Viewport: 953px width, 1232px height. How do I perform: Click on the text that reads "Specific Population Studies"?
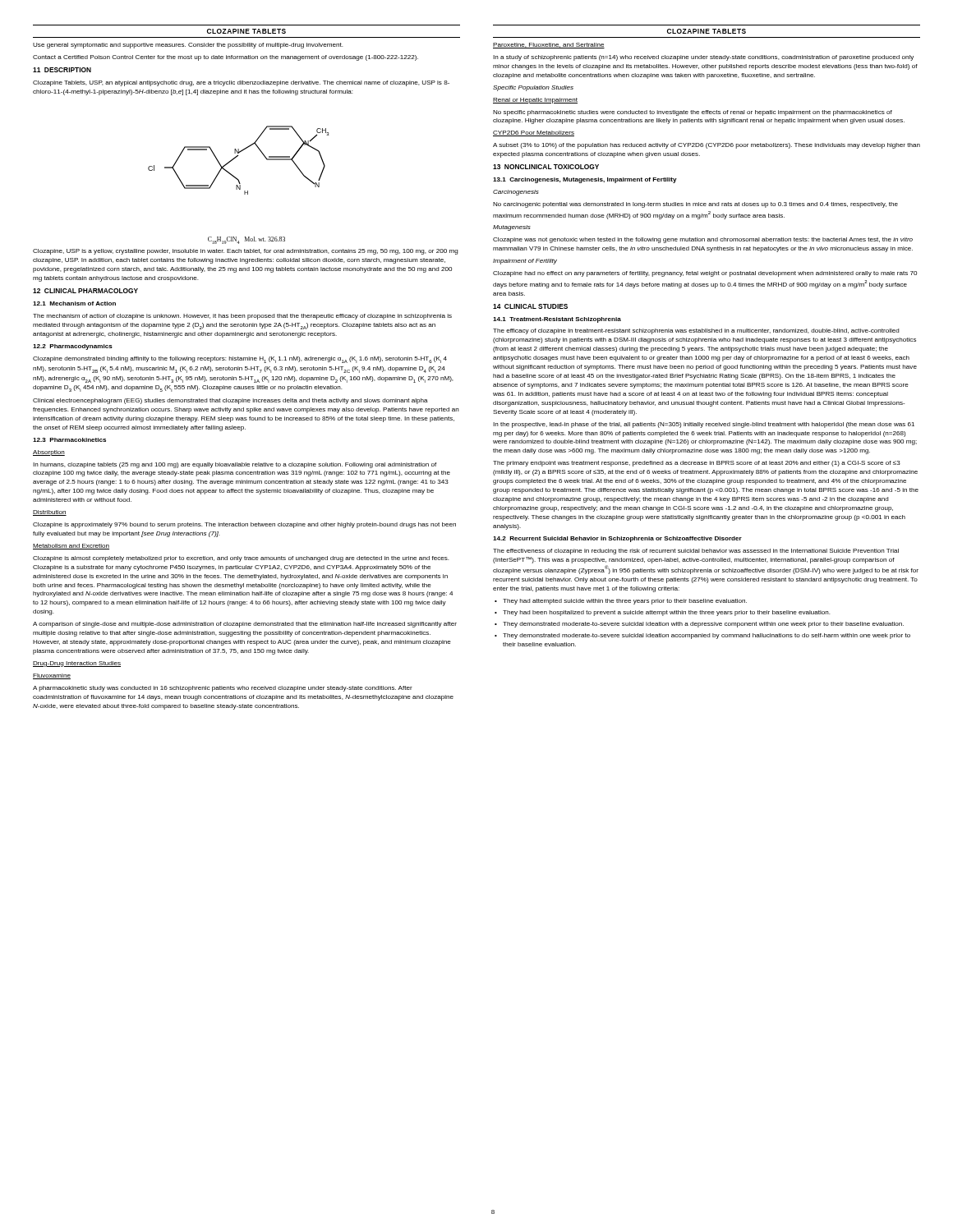pos(707,88)
